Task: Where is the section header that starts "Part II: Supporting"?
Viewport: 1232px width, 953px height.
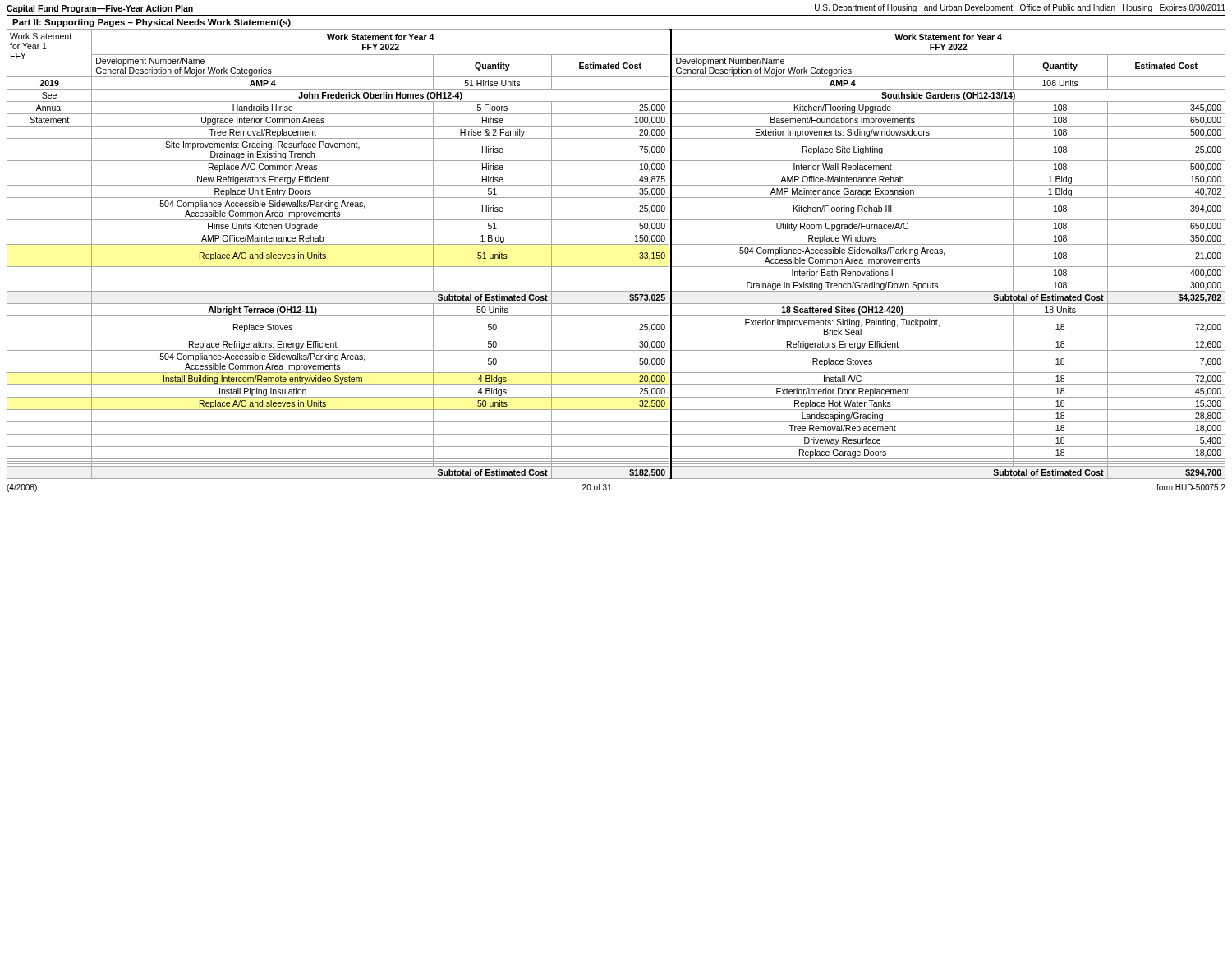Action: click(x=152, y=22)
